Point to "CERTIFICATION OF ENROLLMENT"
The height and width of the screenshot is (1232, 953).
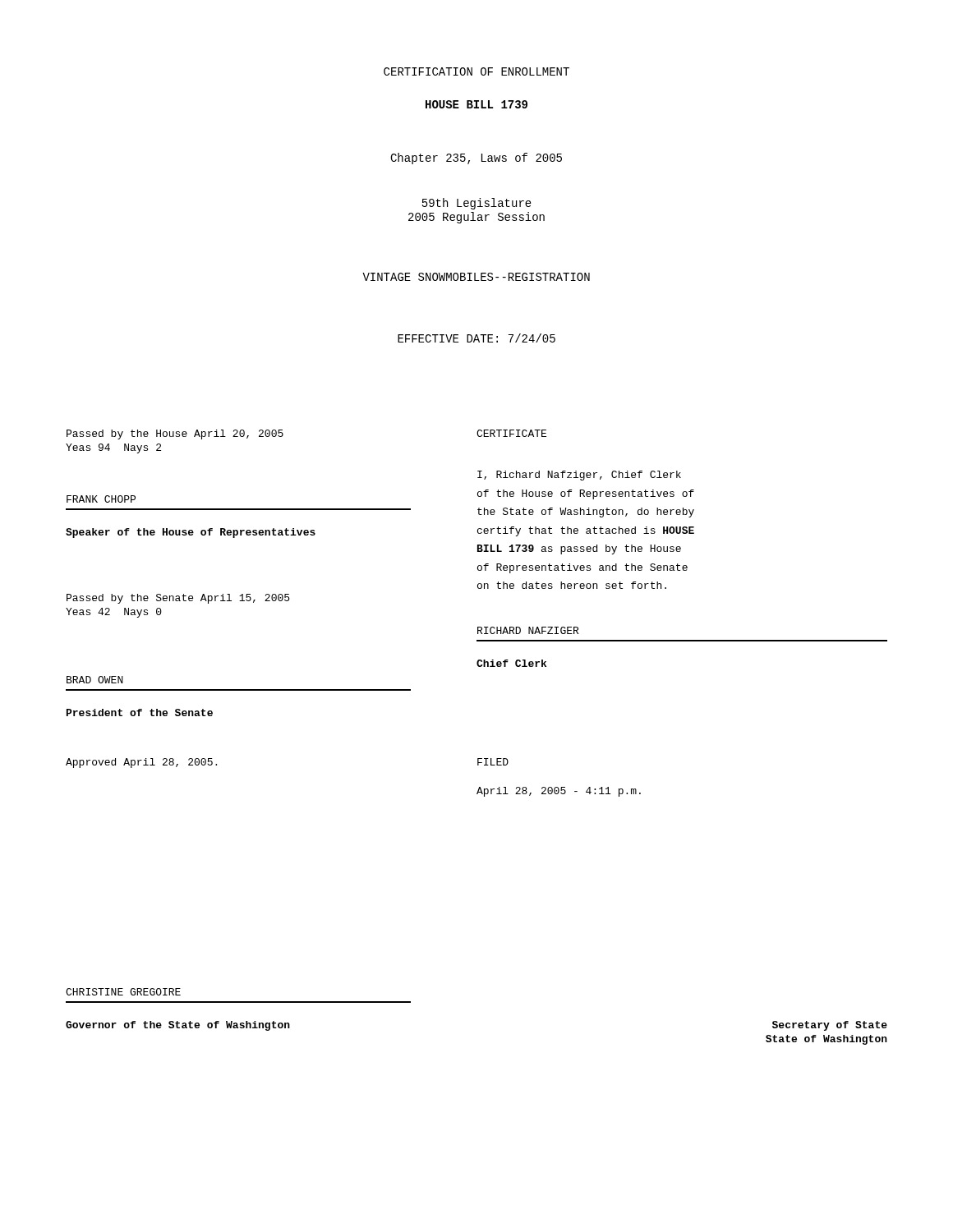[x=476, y=72]
